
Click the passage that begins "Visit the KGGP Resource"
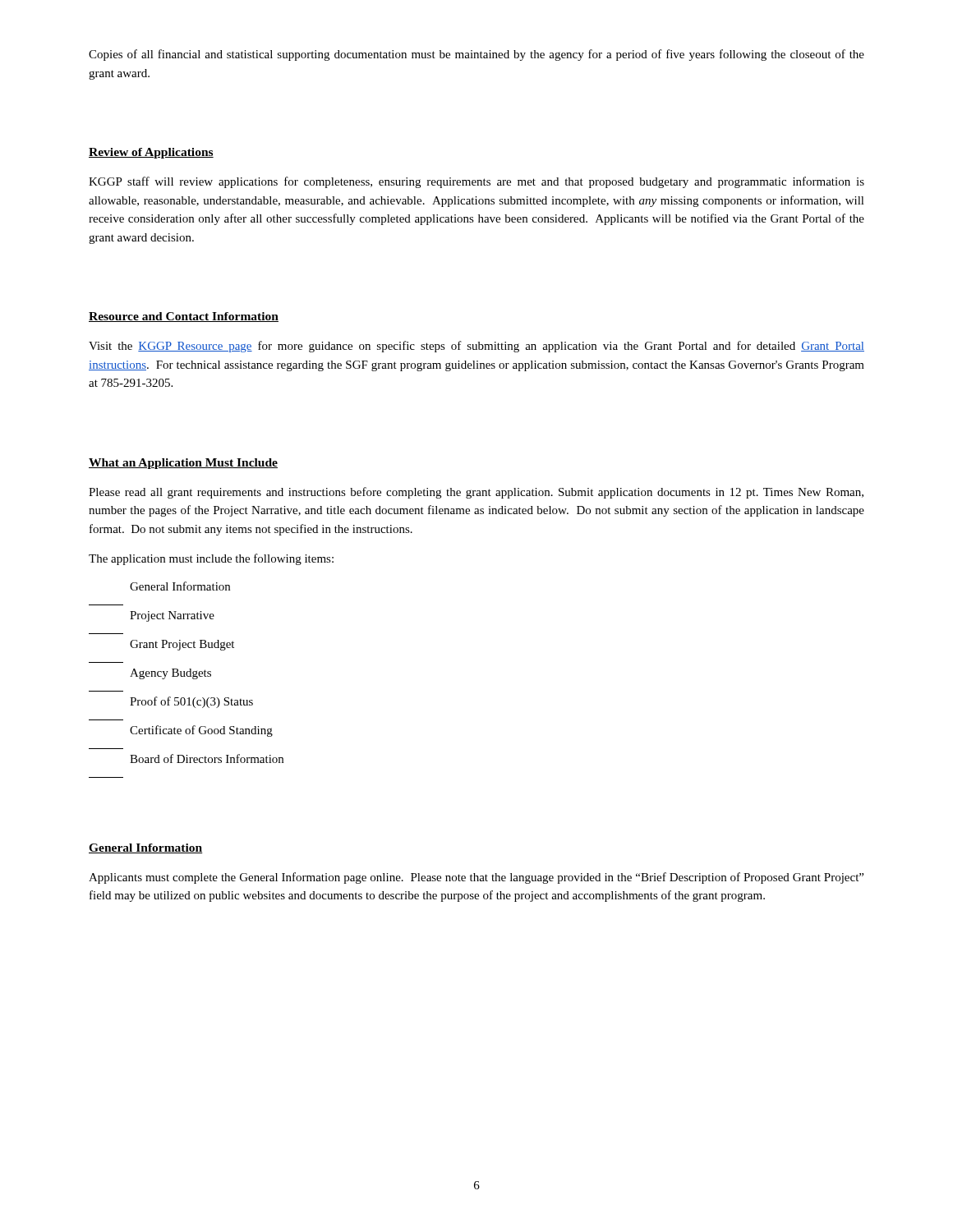click(x=476, y=364)
